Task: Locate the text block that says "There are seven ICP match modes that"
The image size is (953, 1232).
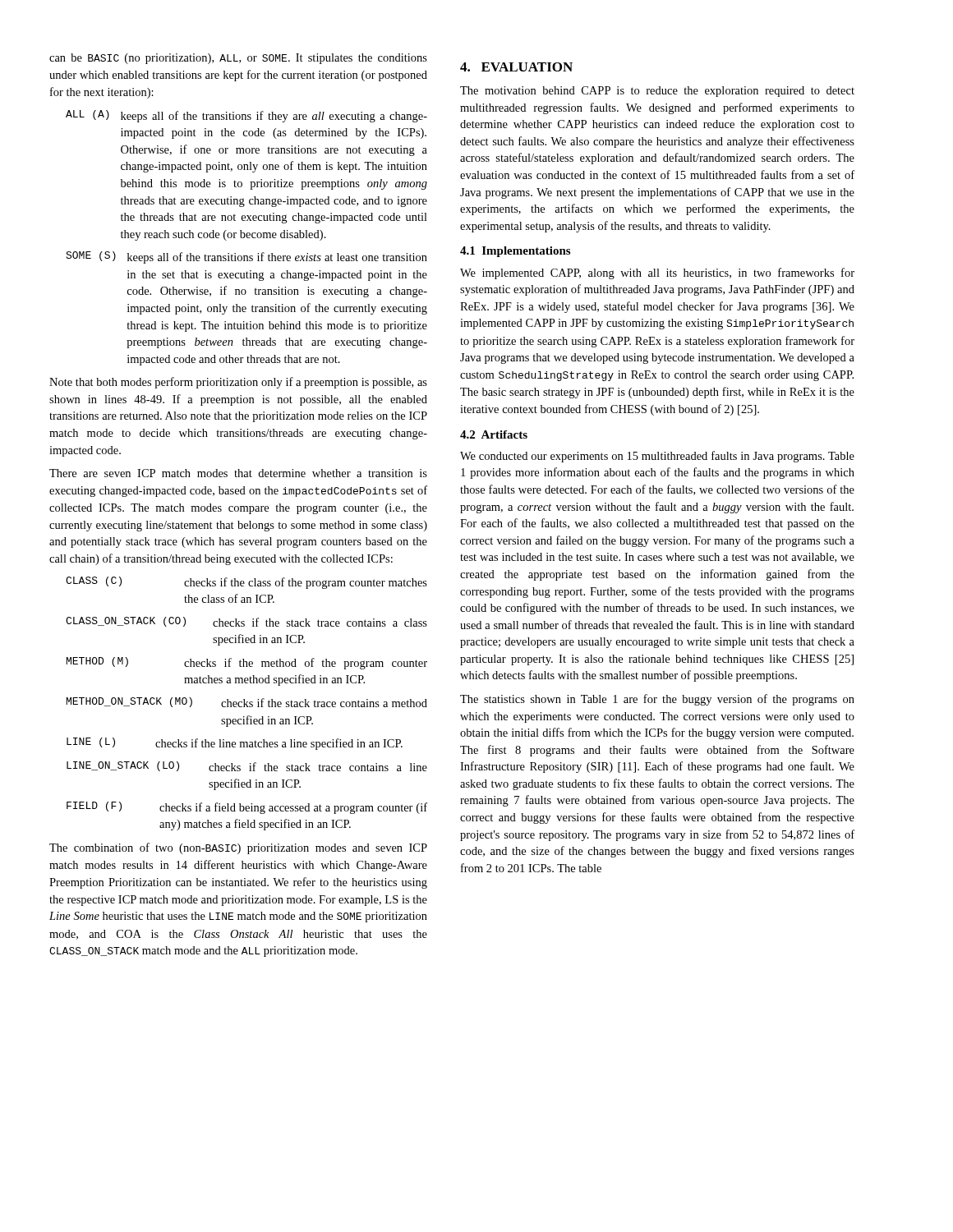Action: [x=238, y=516]
